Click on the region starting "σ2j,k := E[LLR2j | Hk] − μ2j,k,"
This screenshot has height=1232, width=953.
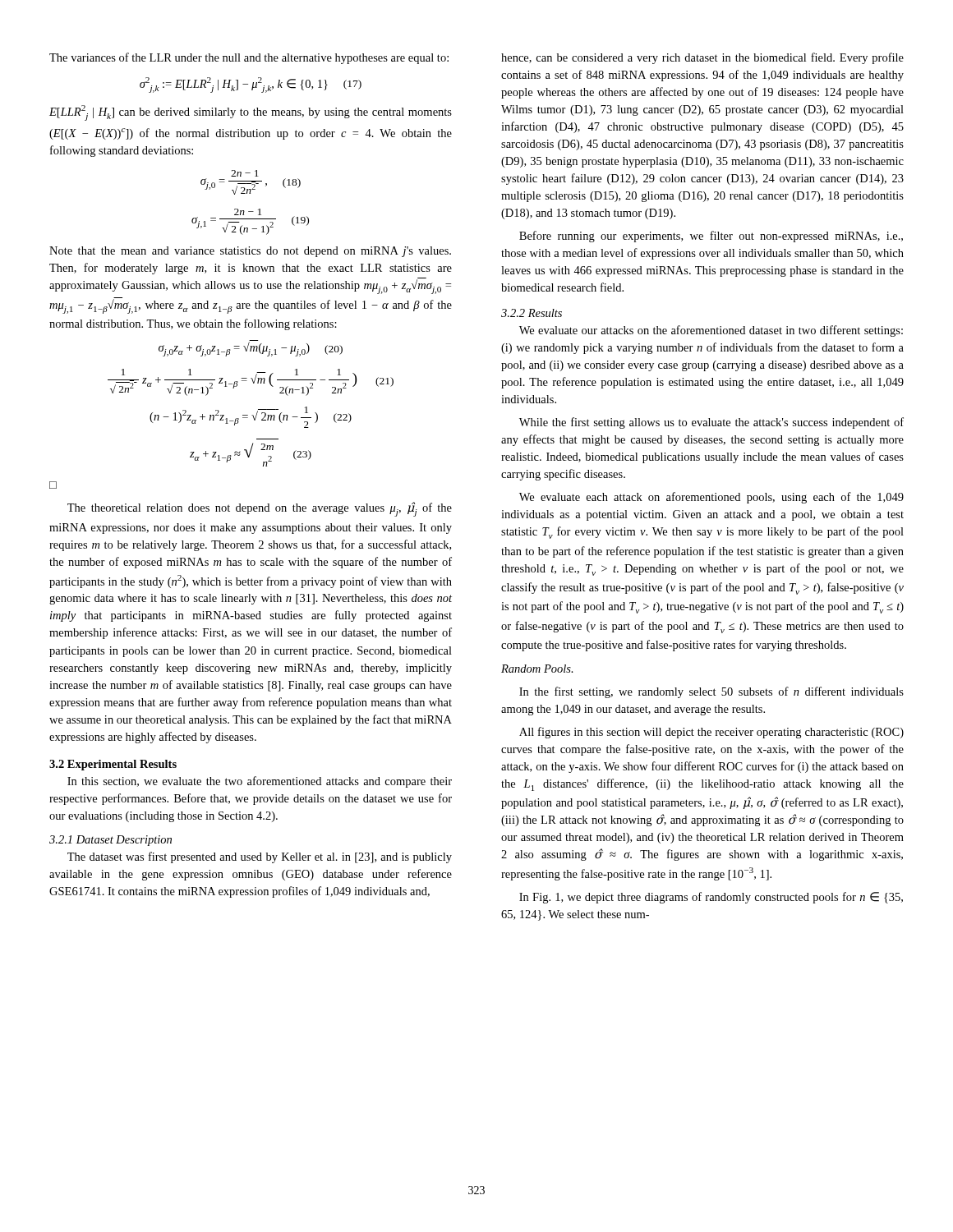pos(251,84)
